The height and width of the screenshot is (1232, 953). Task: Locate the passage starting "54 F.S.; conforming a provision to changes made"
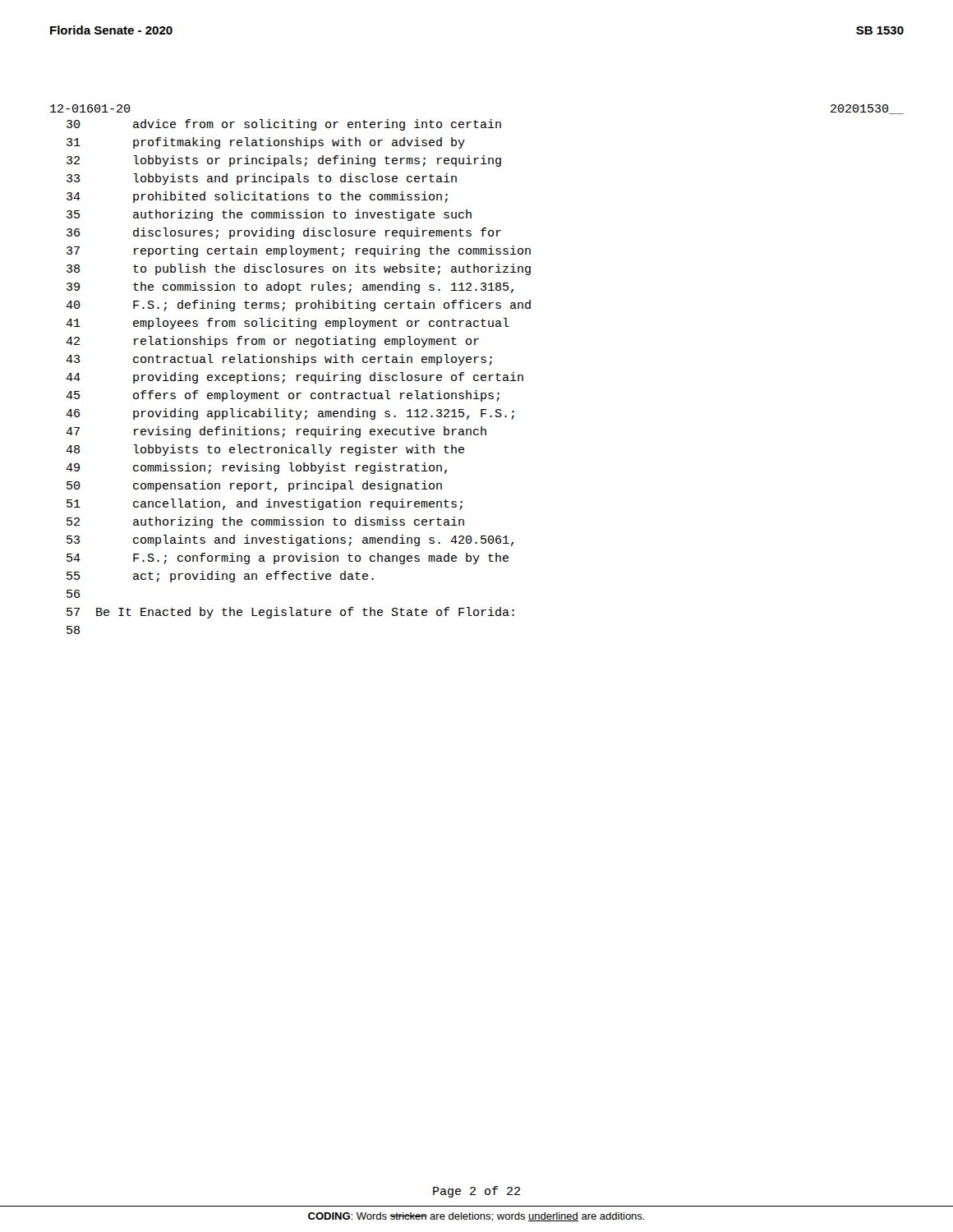coord(279,559)
